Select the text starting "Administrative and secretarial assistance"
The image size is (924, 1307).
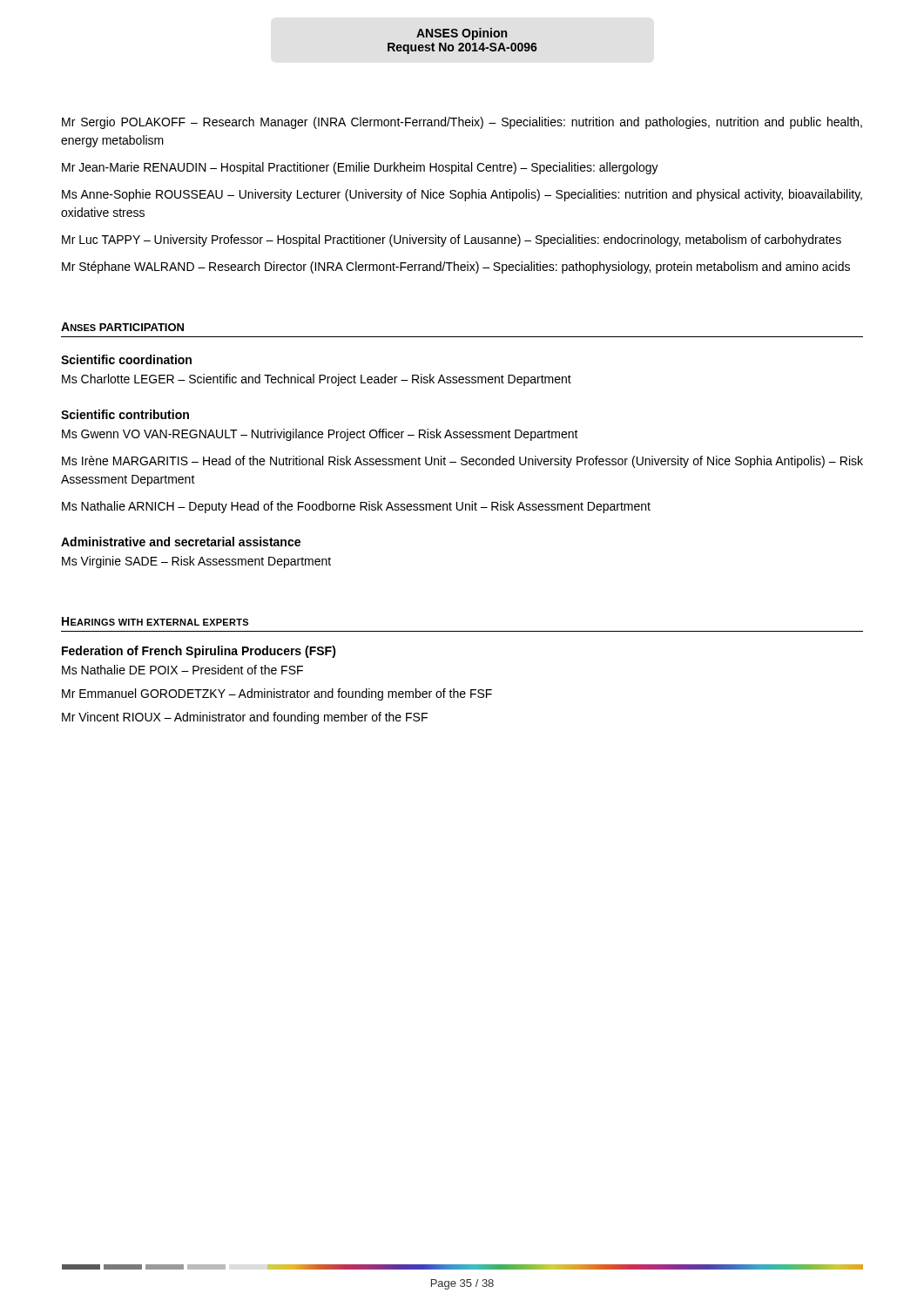click(181, 542)
